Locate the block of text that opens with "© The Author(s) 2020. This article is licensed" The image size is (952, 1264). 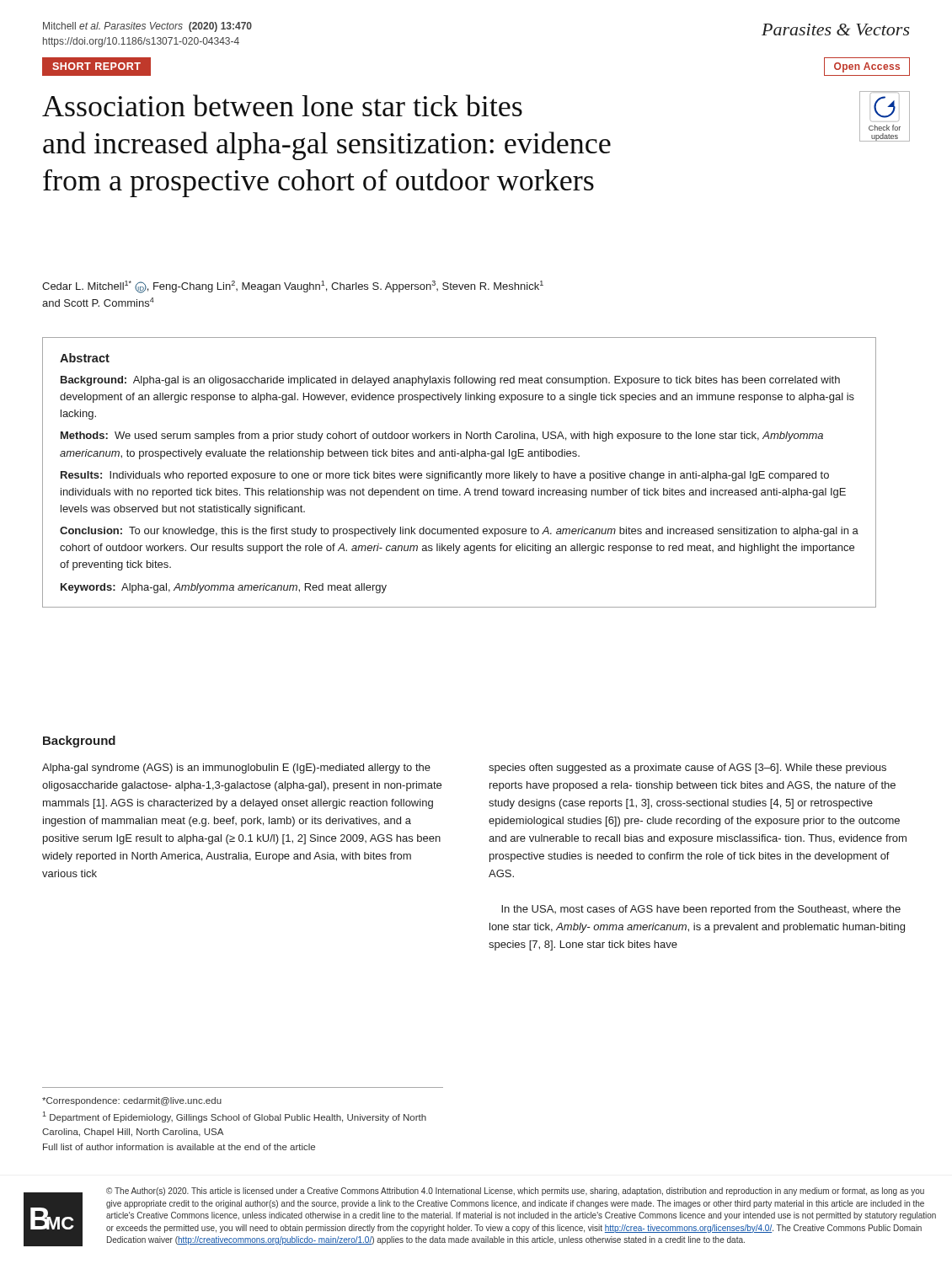pos(521,1216)
